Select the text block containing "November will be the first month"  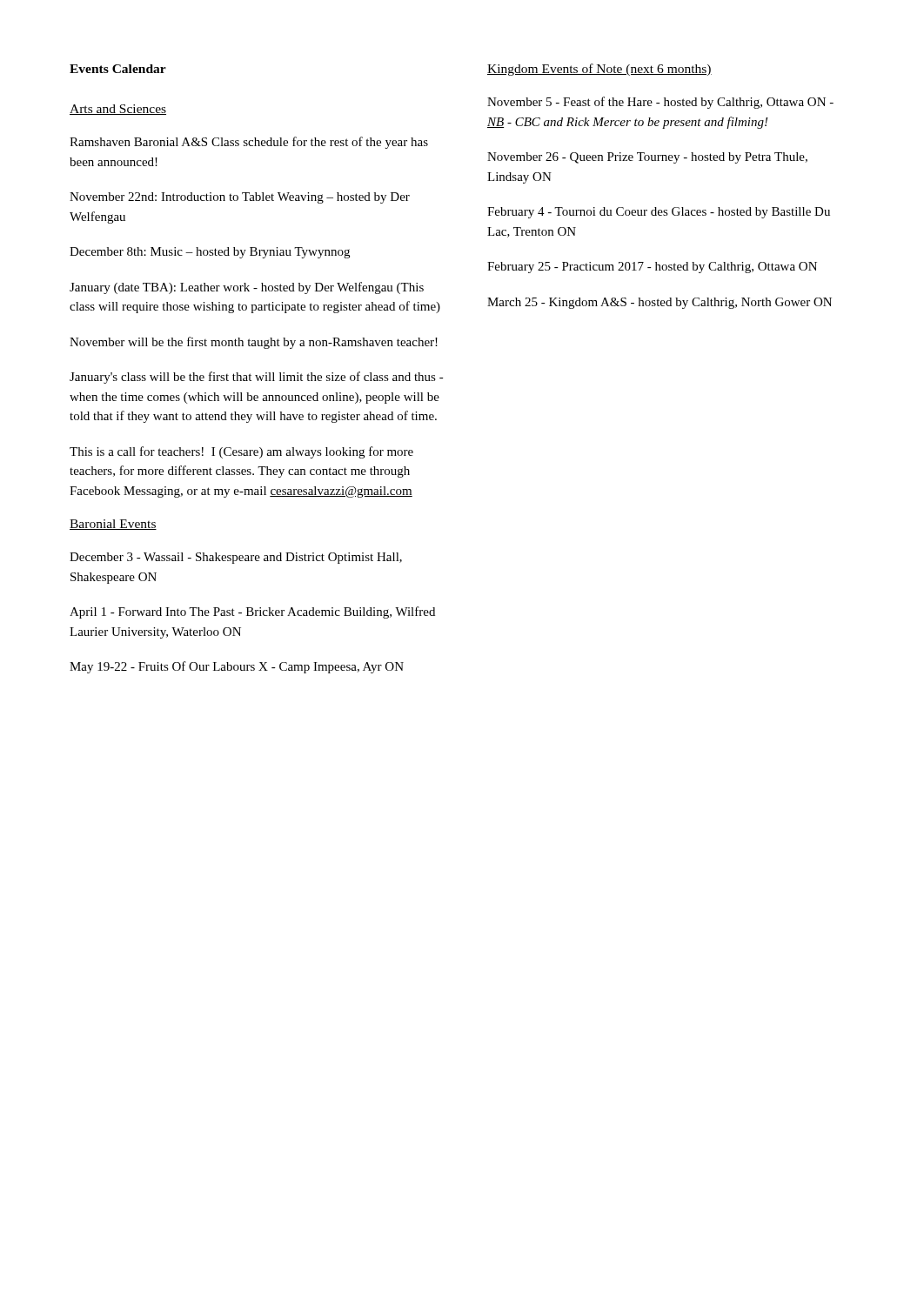[x=254, y=341]
